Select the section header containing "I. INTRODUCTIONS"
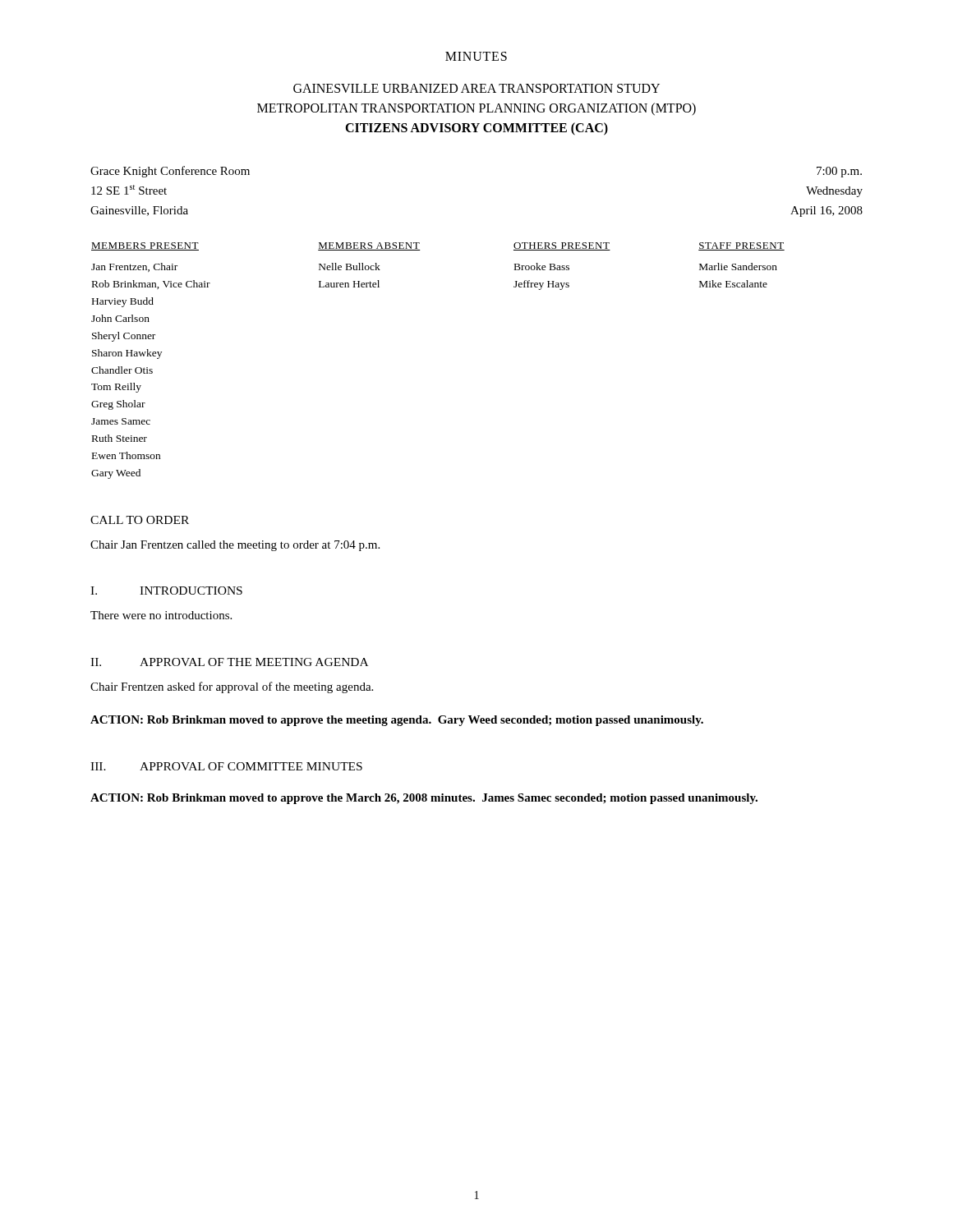 (x=167, y=591)
